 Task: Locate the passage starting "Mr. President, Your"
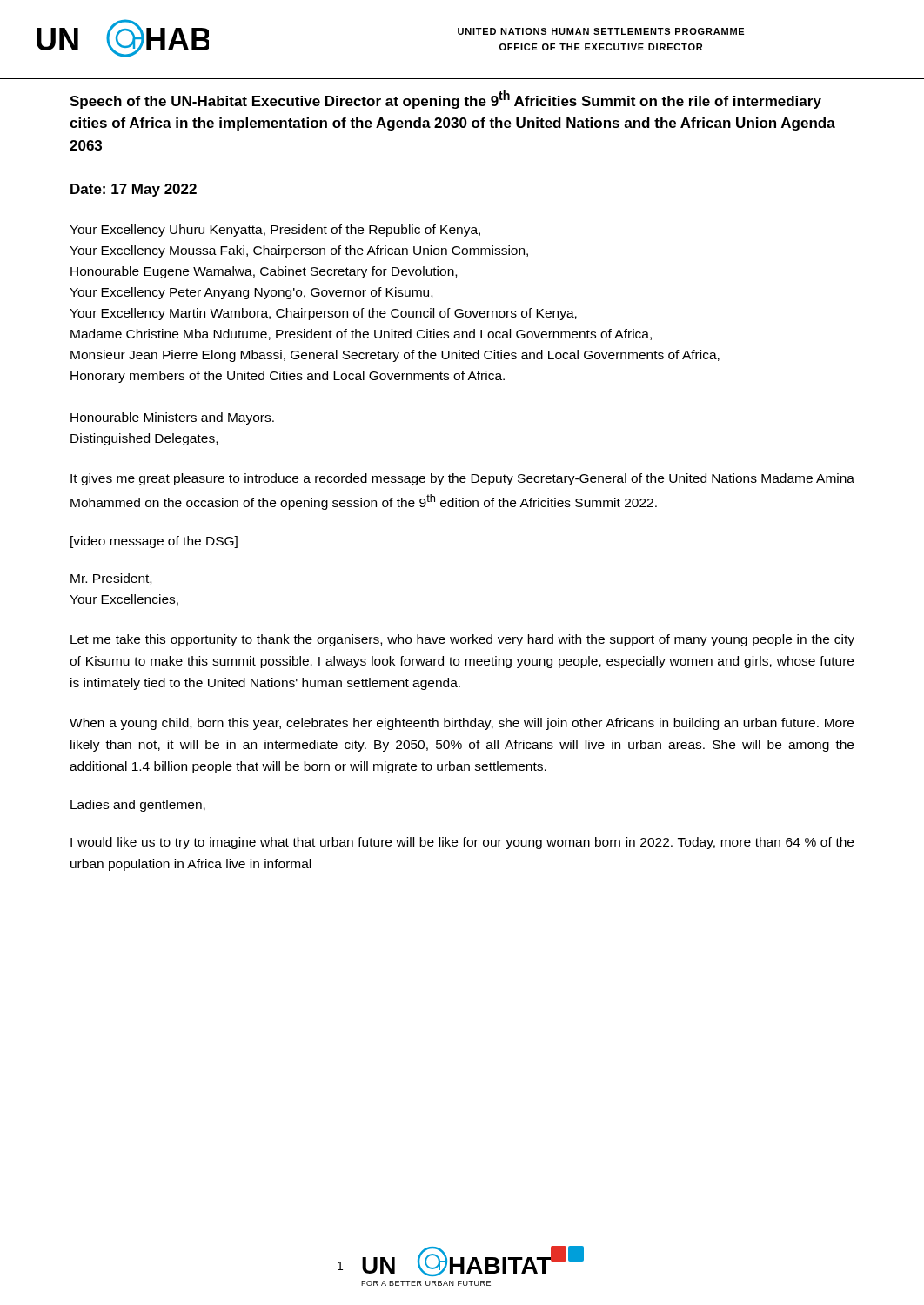(124, 589)
